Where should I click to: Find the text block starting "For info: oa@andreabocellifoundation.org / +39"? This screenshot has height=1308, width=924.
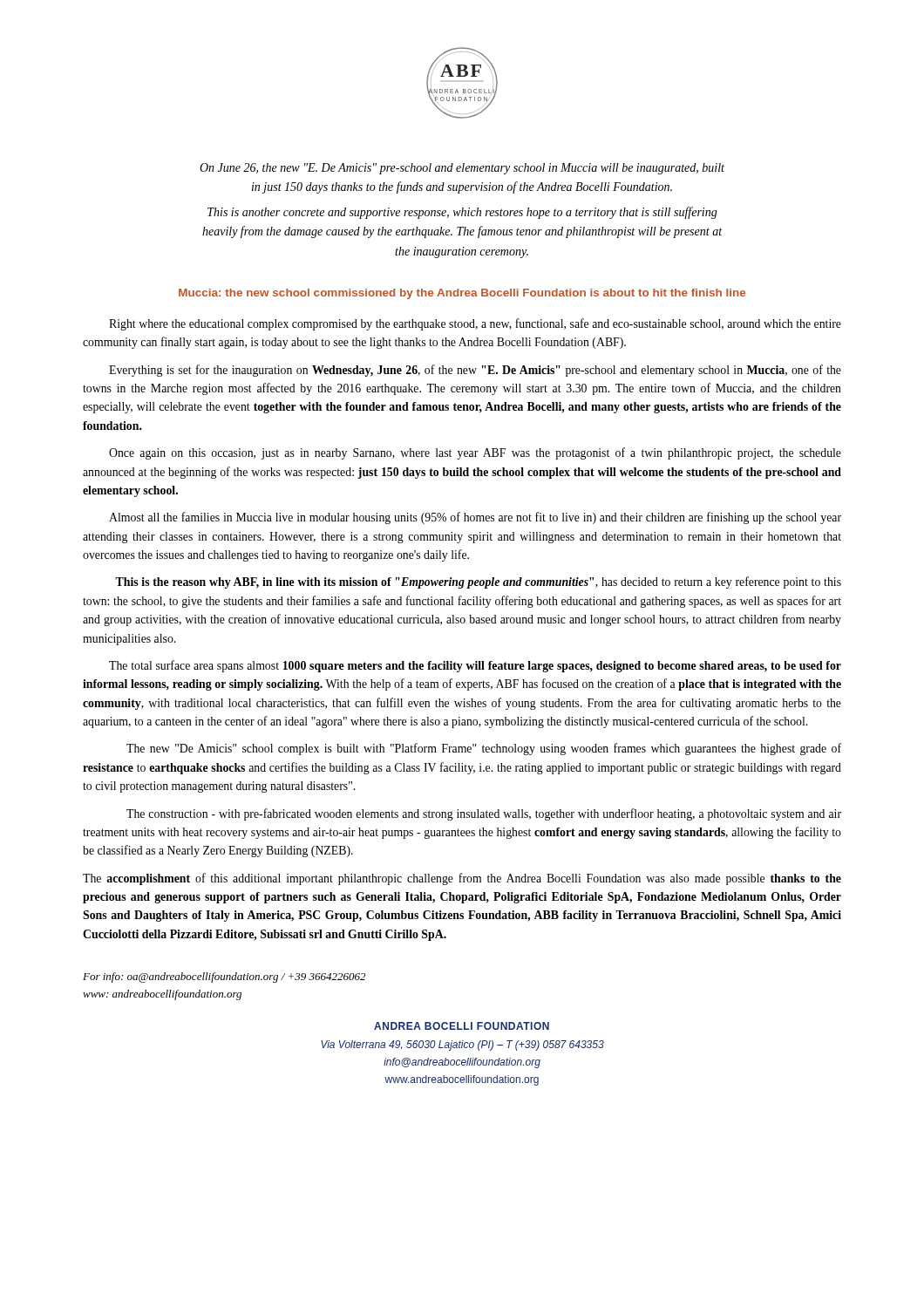[x=224, y=985]
